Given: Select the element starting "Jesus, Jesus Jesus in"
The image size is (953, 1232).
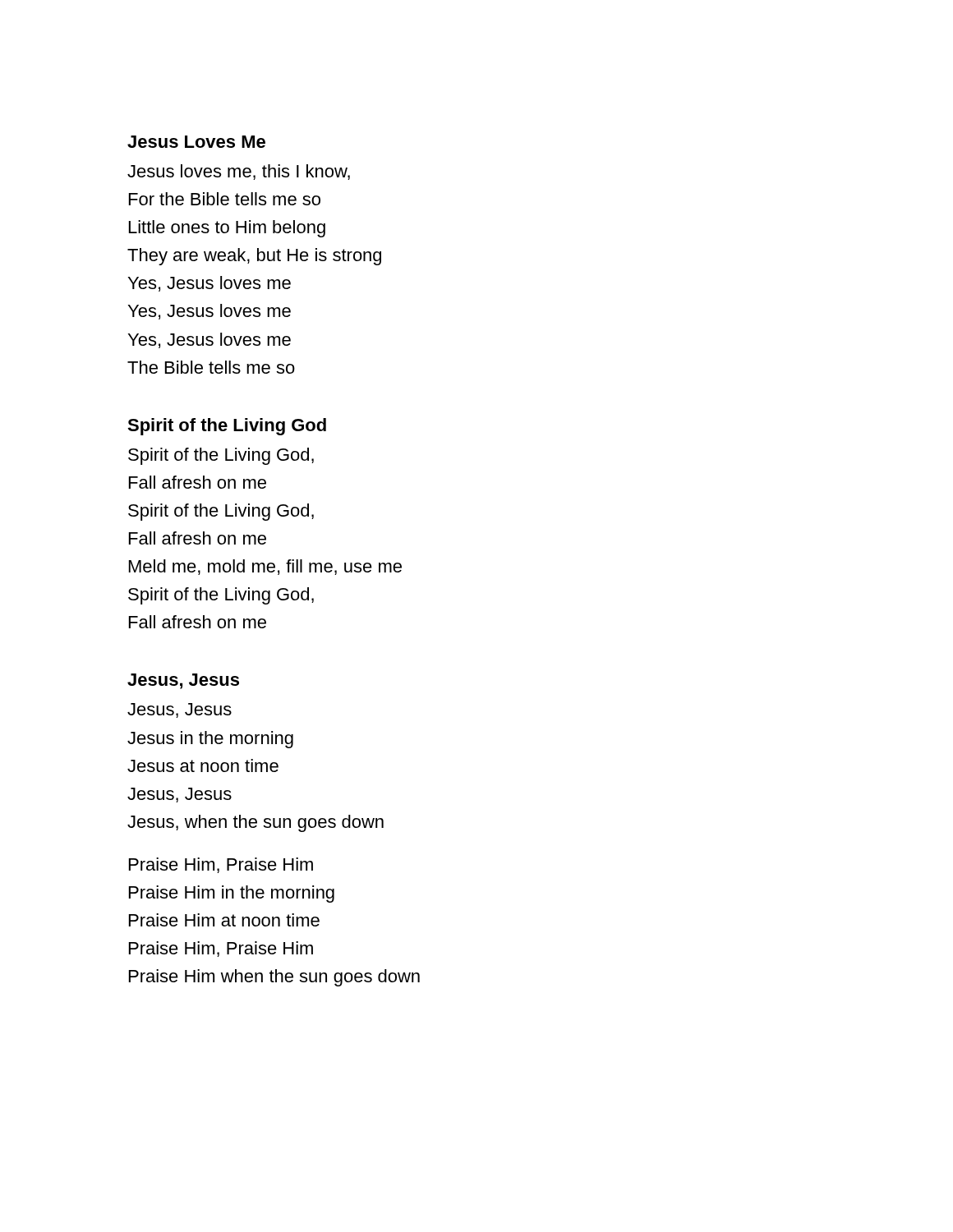Looking at the screenshot, I should pos(256,766).
